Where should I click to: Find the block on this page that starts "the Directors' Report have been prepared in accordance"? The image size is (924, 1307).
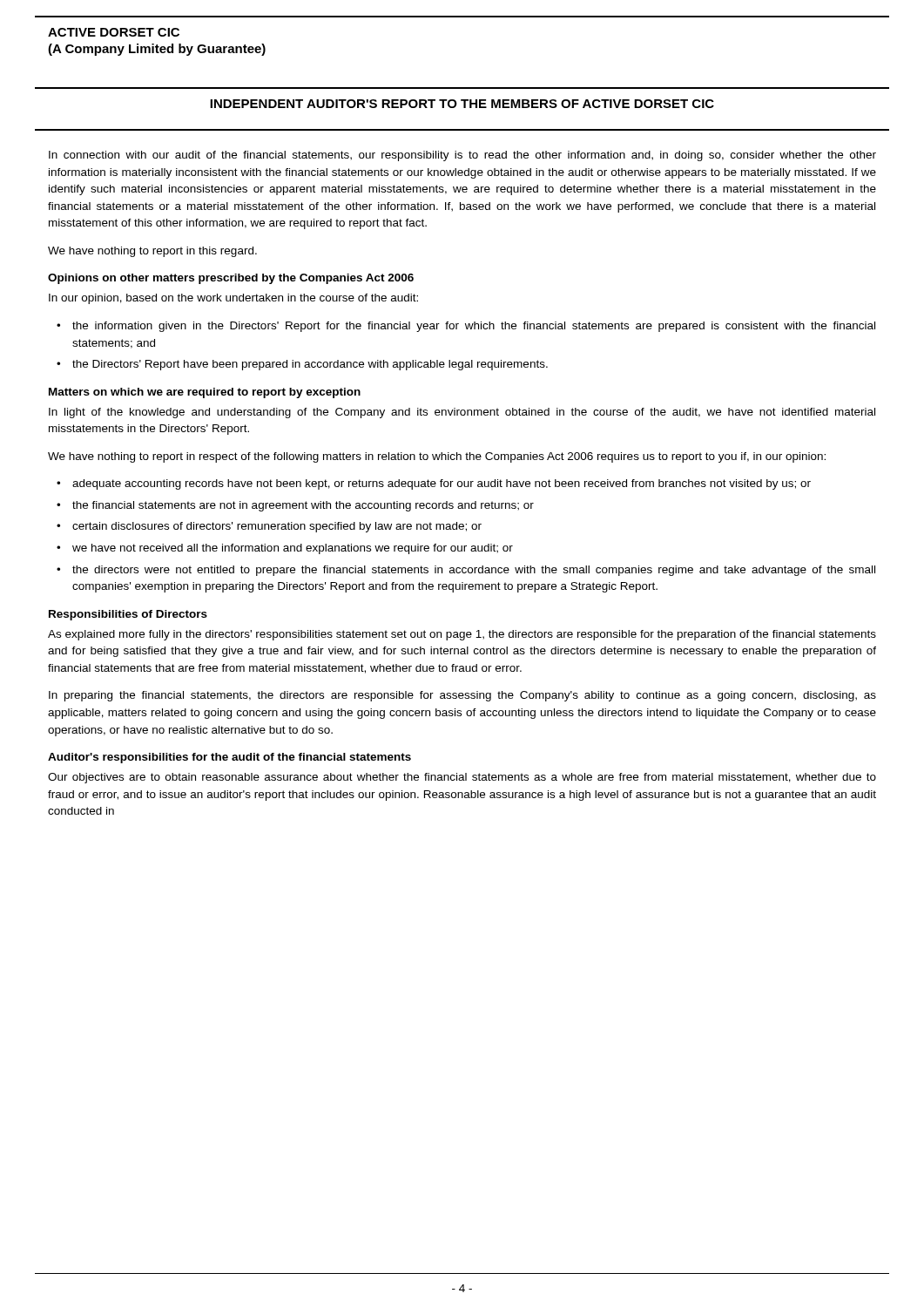click(x=462, y=364)
